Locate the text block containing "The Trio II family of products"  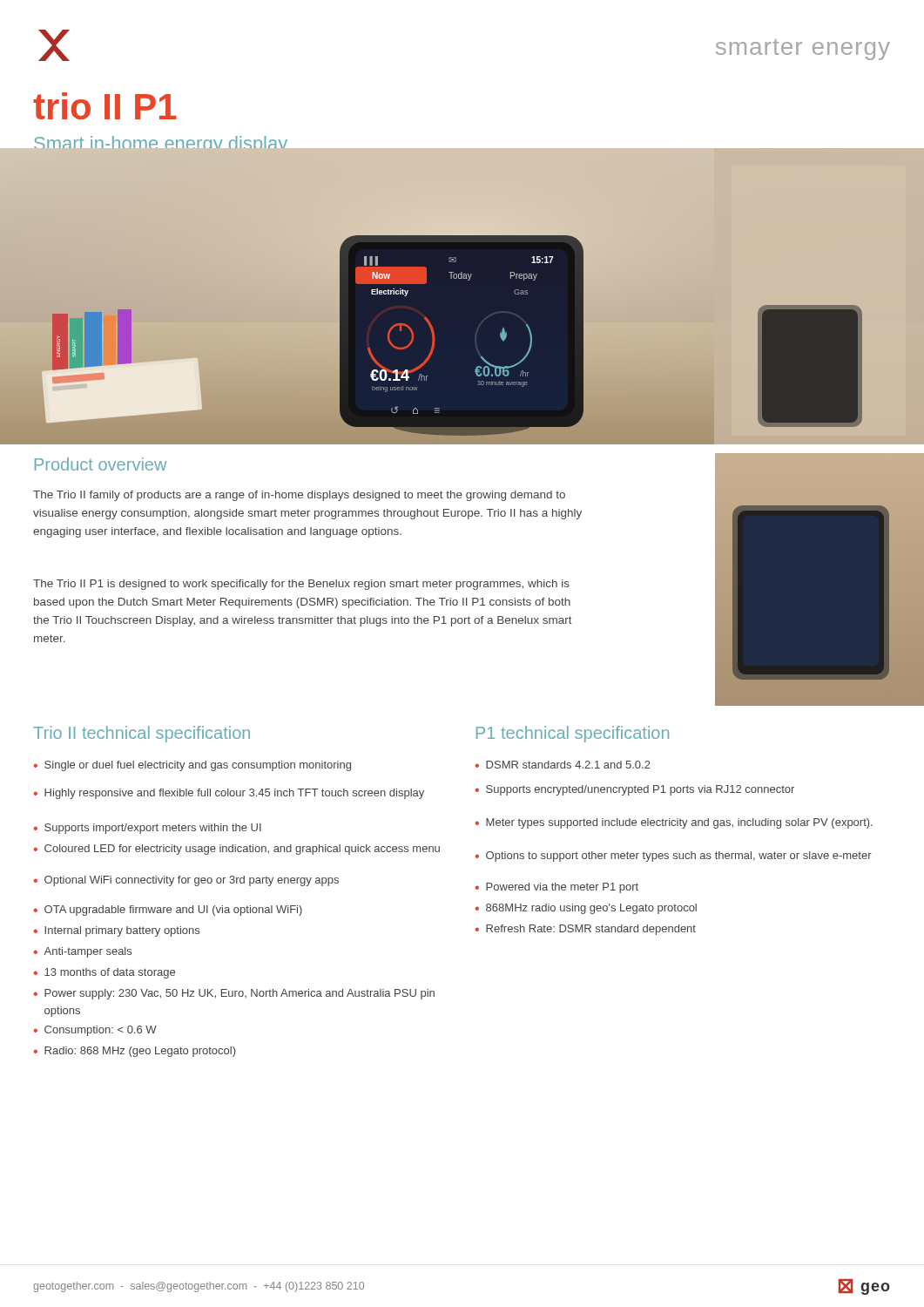click(x=310, y=514)
